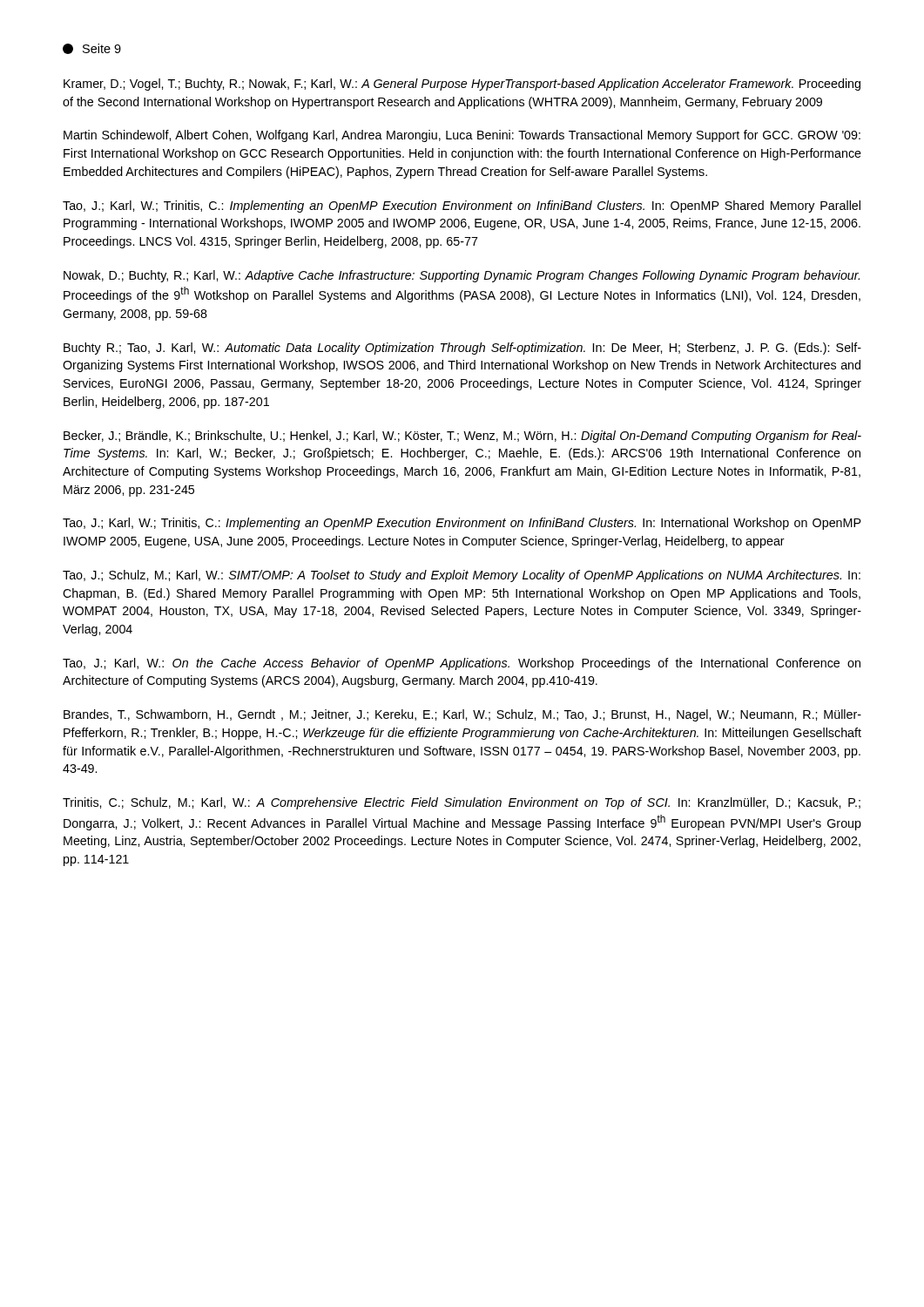The height and width of the screenshot is (1307, 924).
Task: Point to the block beginning "Tao, J.; Schulz, M.; Karl, W.: SIMT/OMP:"
Action: coord(462,602)
